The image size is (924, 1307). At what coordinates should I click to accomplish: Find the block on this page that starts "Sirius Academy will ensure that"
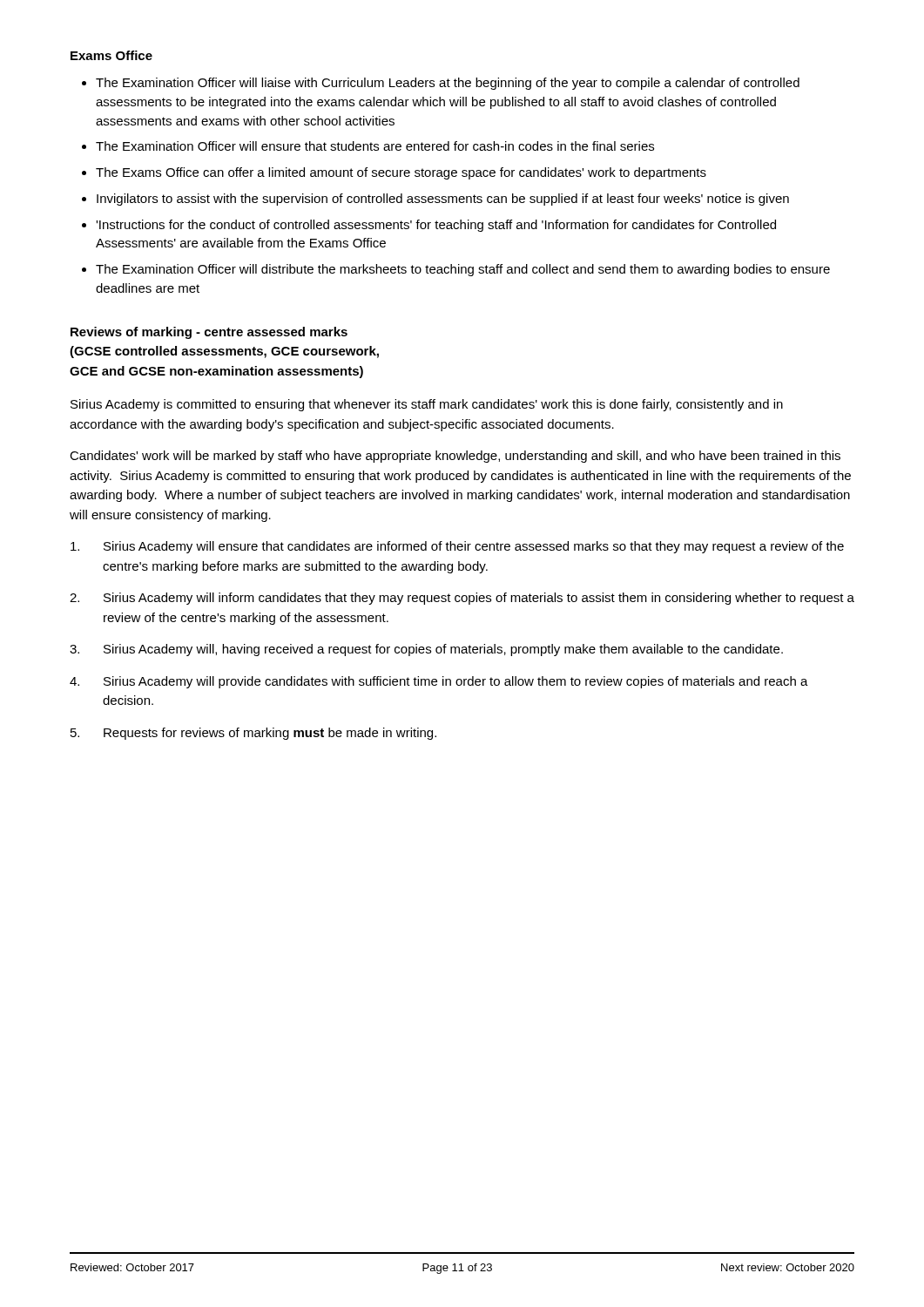(462, 556)
